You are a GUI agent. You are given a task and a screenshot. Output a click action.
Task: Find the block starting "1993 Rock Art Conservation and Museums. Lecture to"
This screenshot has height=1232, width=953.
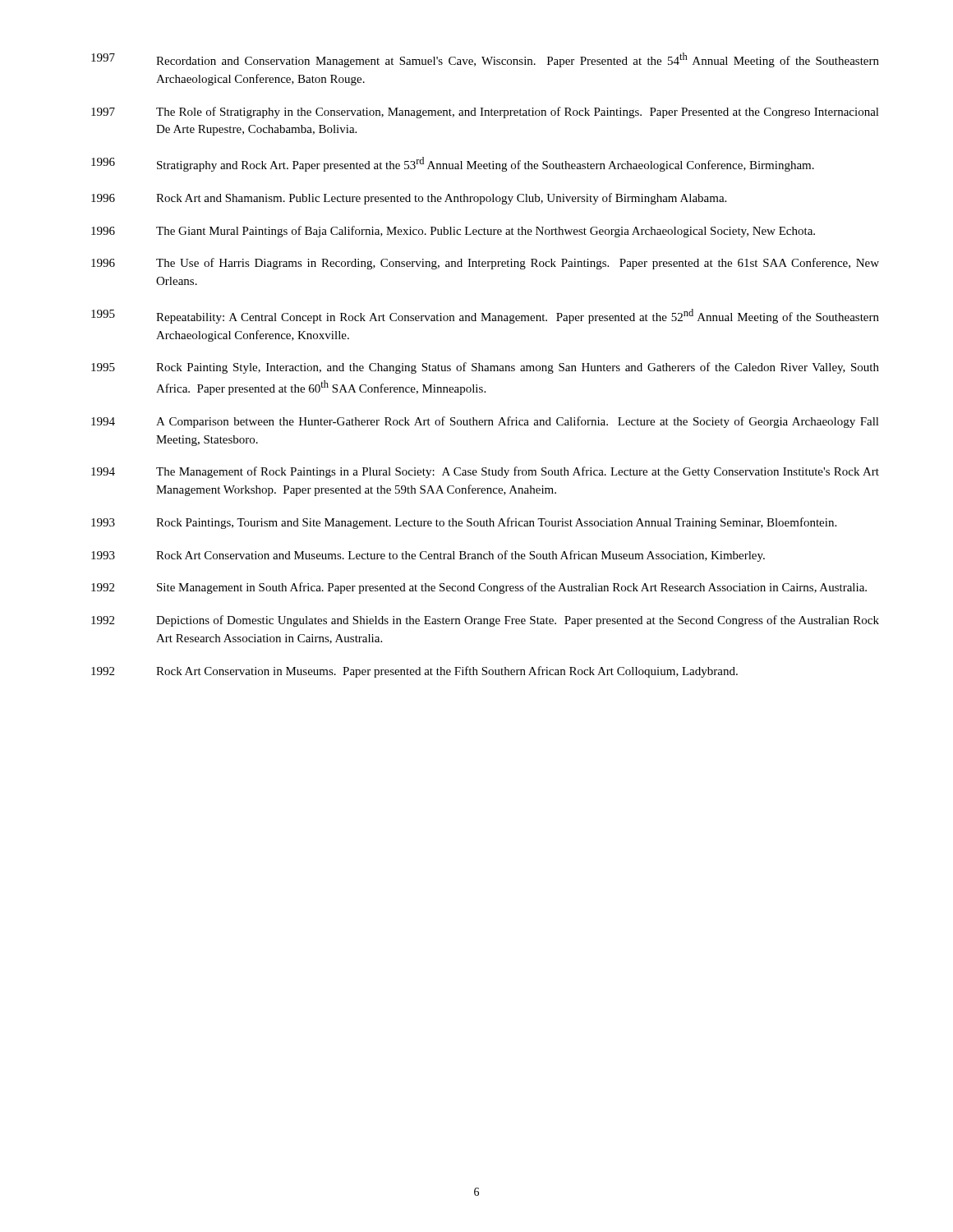tap(485, 556)
